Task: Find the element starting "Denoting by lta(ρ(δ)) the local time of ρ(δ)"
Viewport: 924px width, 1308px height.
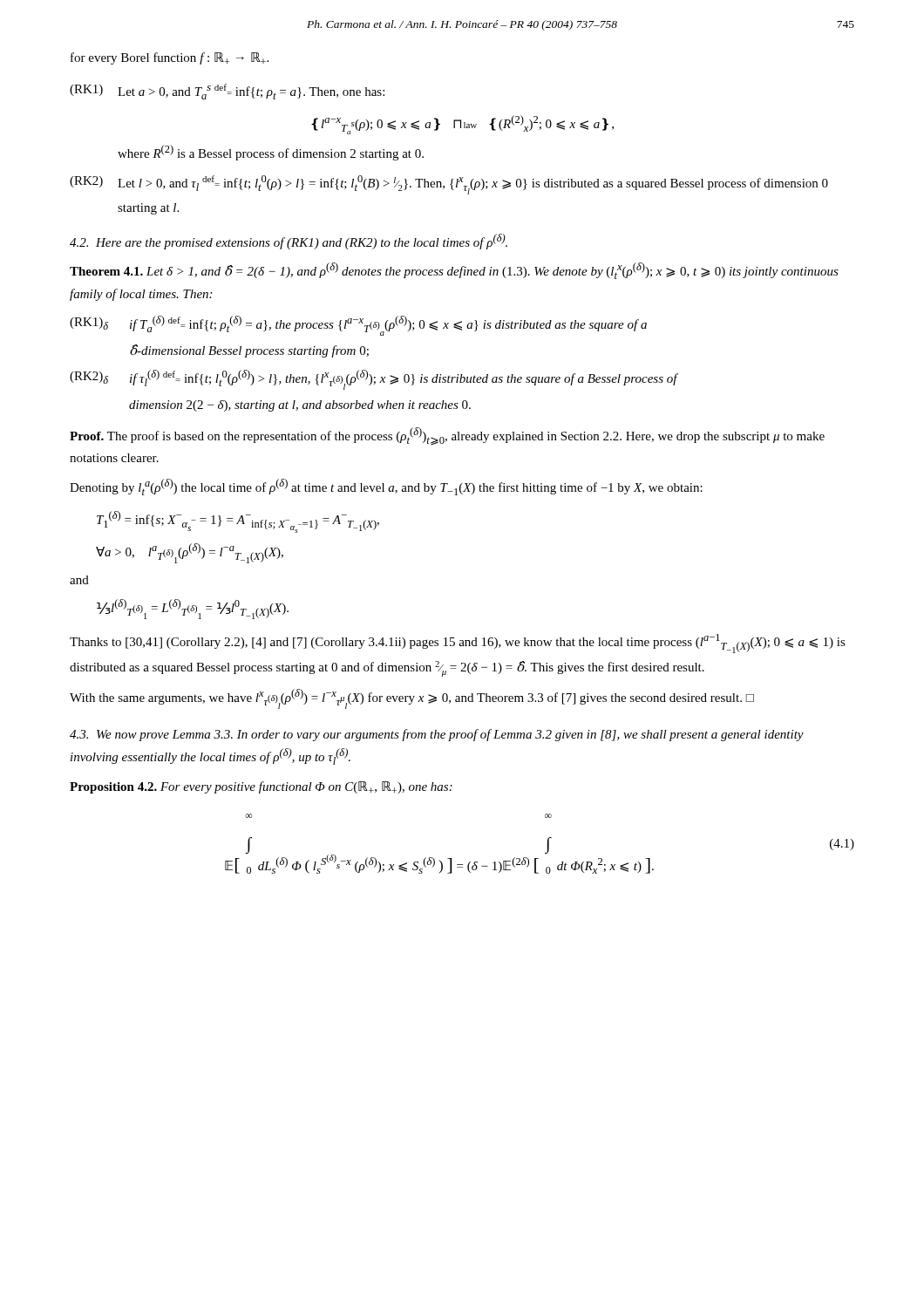Action: click(386, 487)
